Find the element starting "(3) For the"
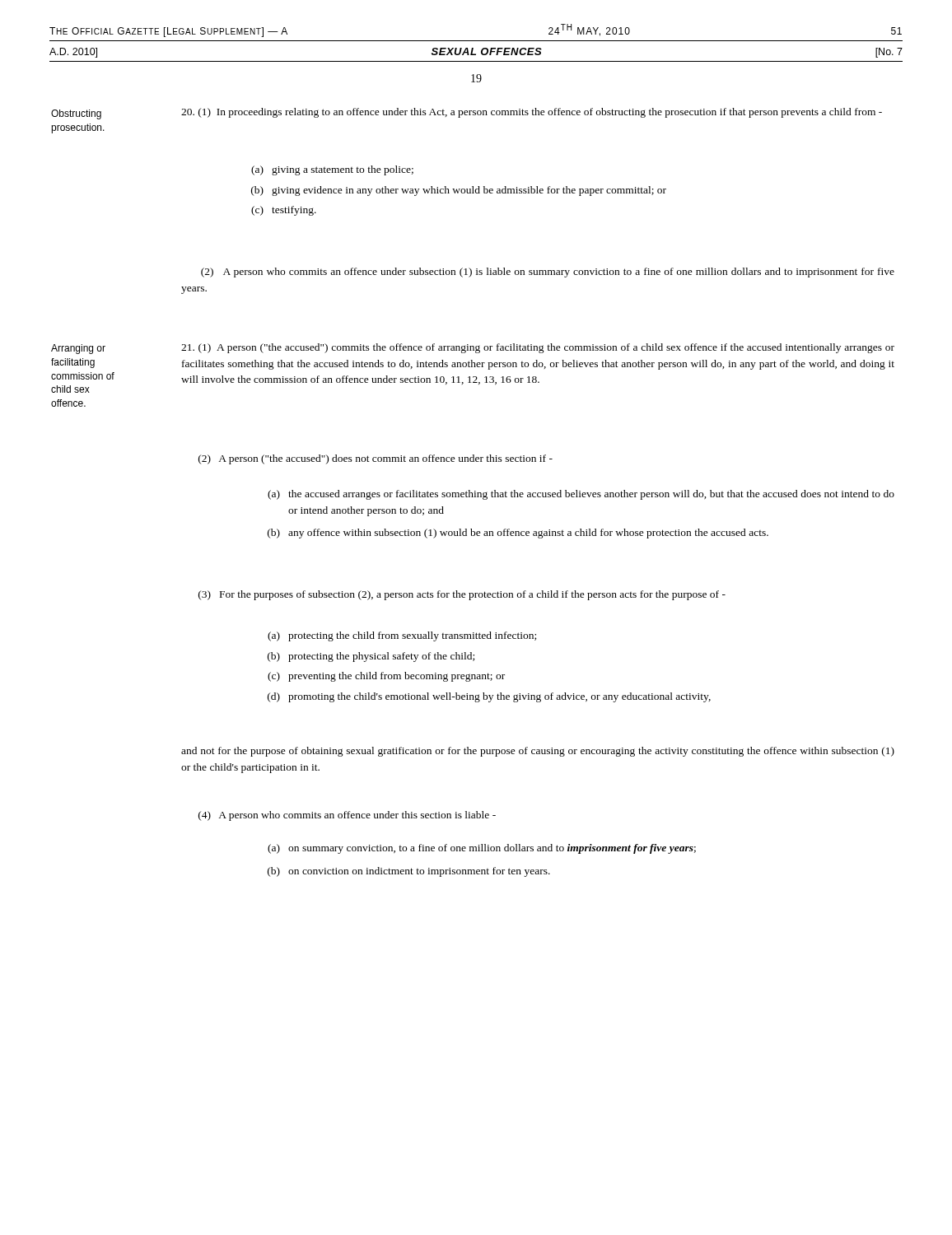Viewport: 952px width, 1235px height. coord(453,594)
